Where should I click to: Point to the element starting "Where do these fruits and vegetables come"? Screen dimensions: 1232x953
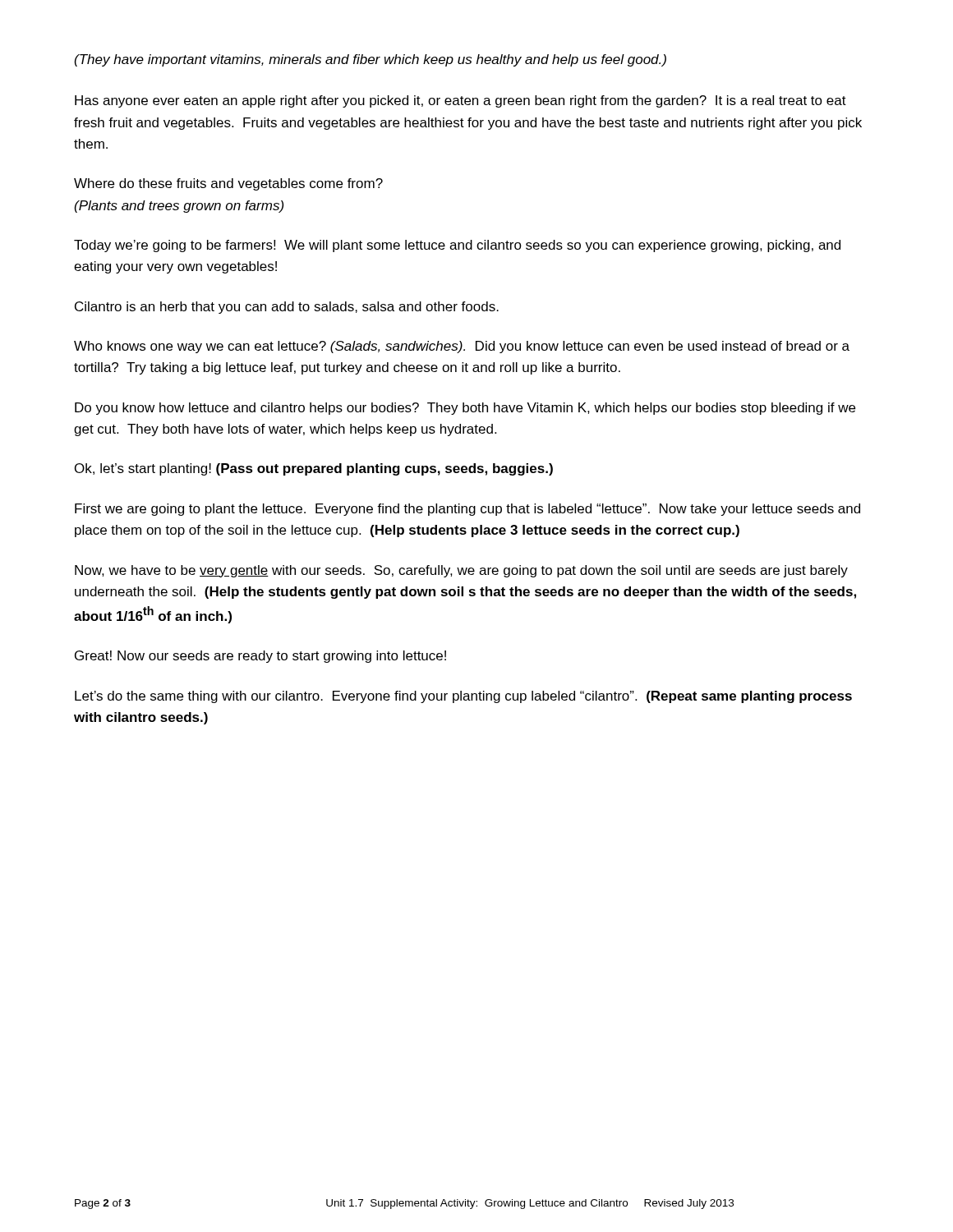pyautogui.click(x=228, y=195)
